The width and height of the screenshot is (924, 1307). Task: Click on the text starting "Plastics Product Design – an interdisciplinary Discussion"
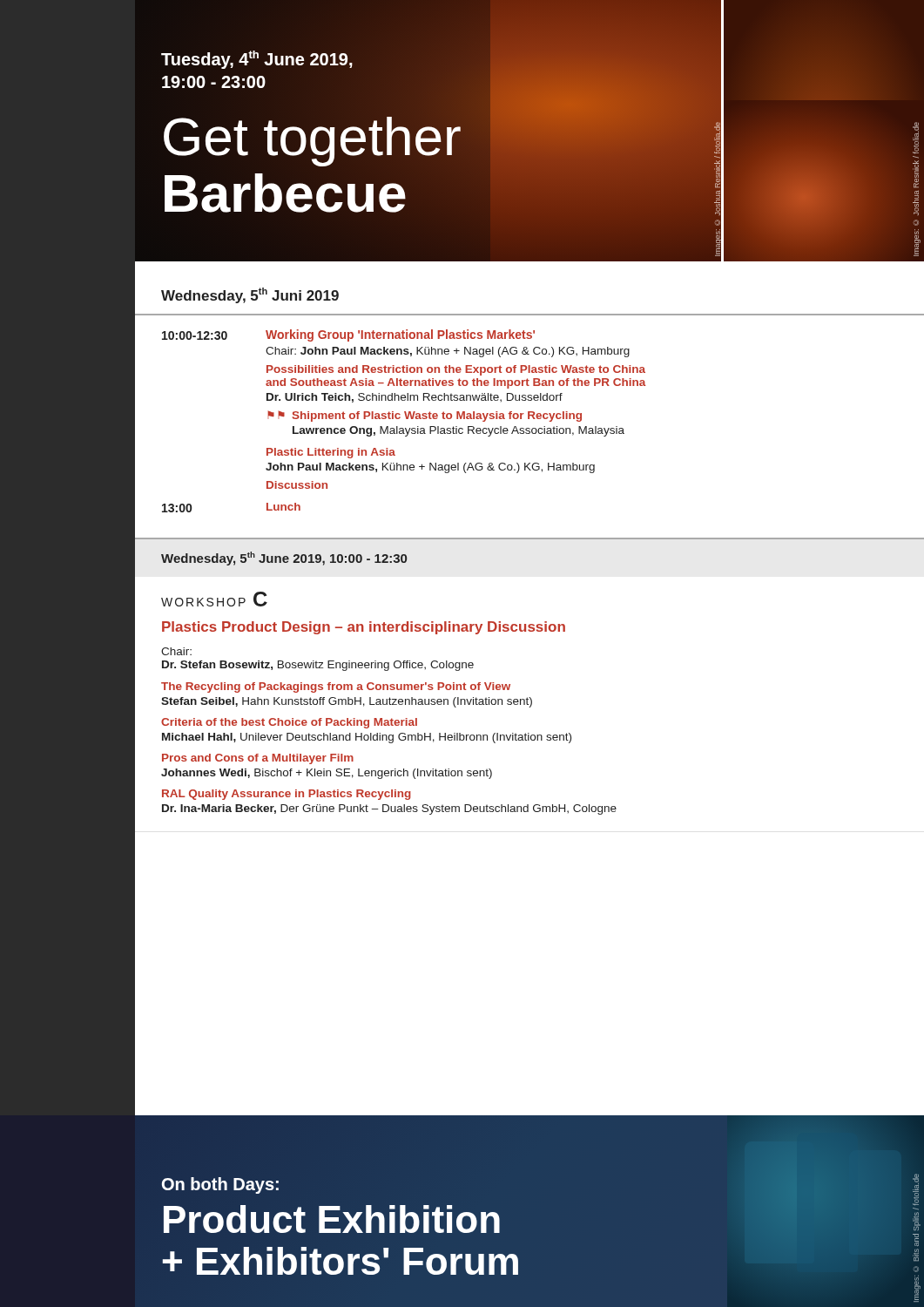click(364, 627)
